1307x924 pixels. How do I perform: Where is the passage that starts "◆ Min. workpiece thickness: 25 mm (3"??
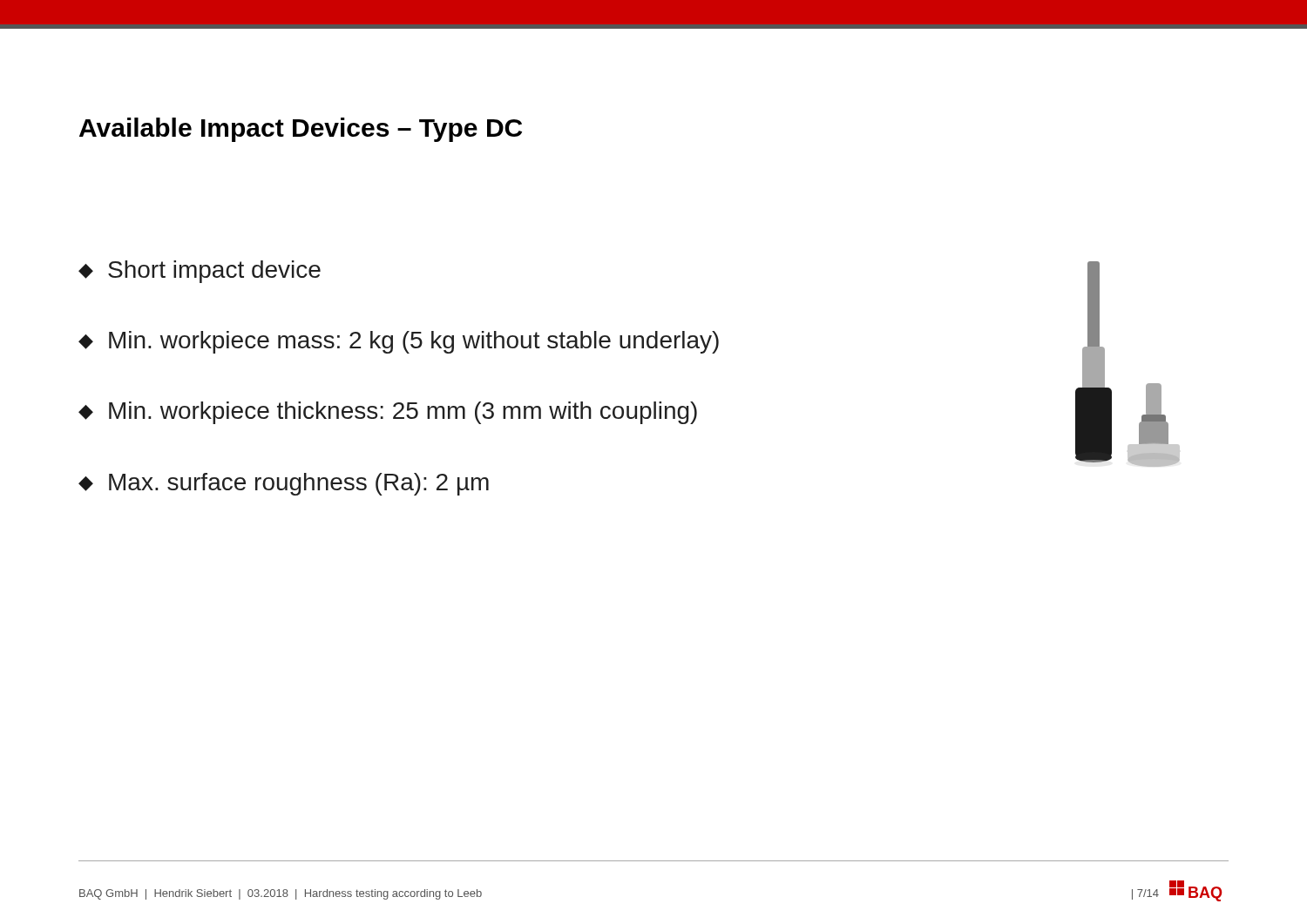(388, 411)
